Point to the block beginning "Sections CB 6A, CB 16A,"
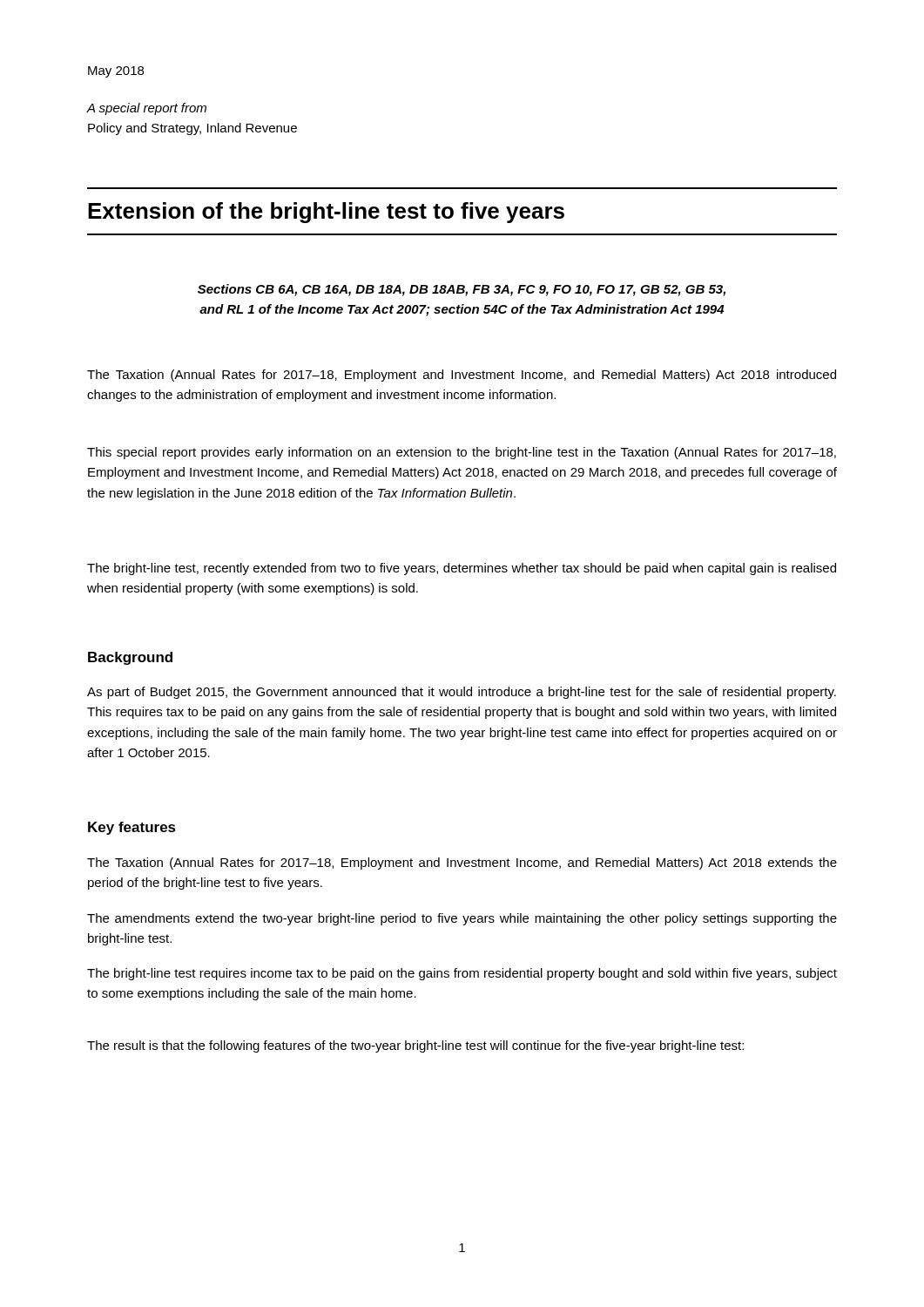Viewport: 924px width, 1307px height. coord(462,299)
